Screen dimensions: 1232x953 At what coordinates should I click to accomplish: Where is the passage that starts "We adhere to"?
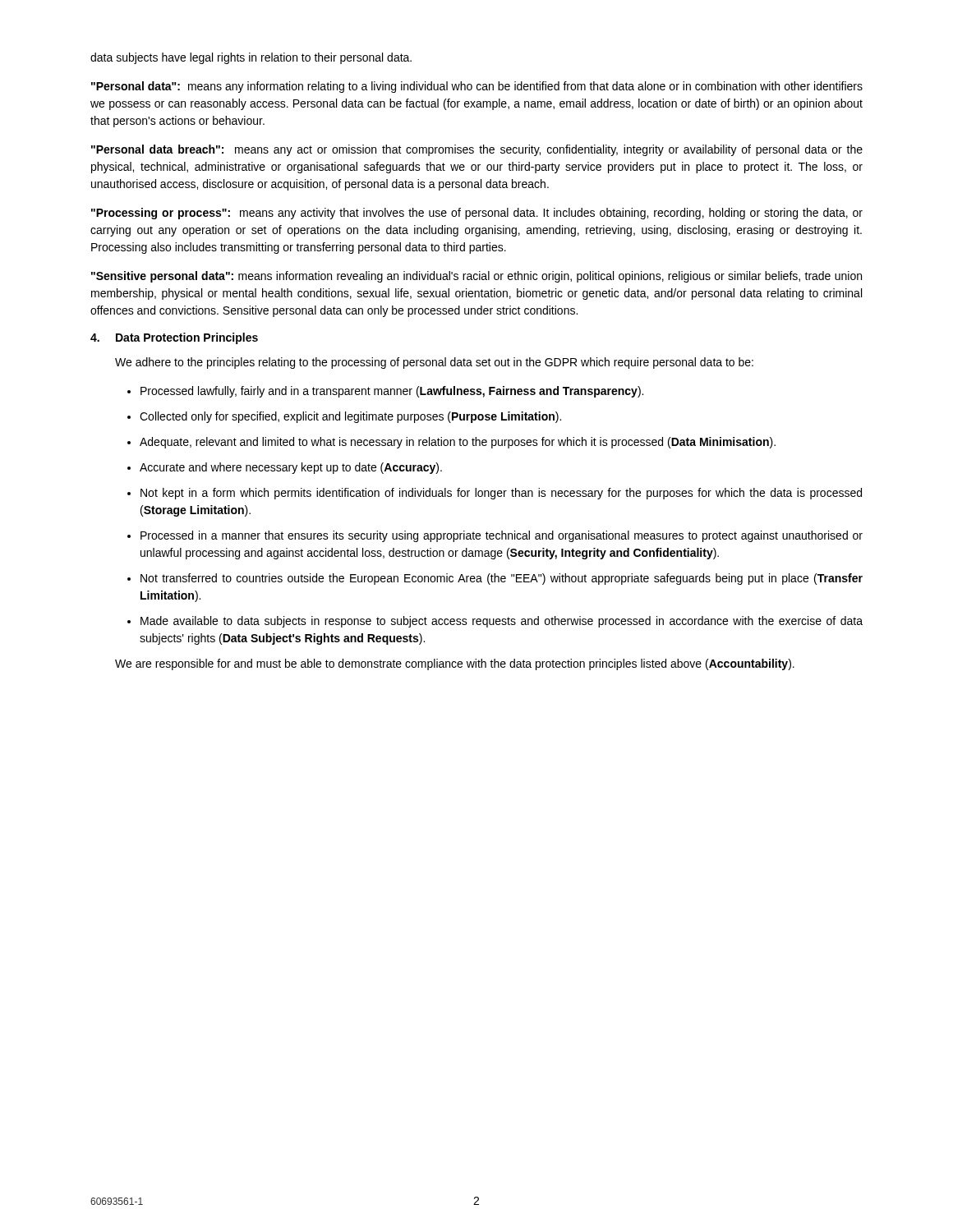point(489,363)
